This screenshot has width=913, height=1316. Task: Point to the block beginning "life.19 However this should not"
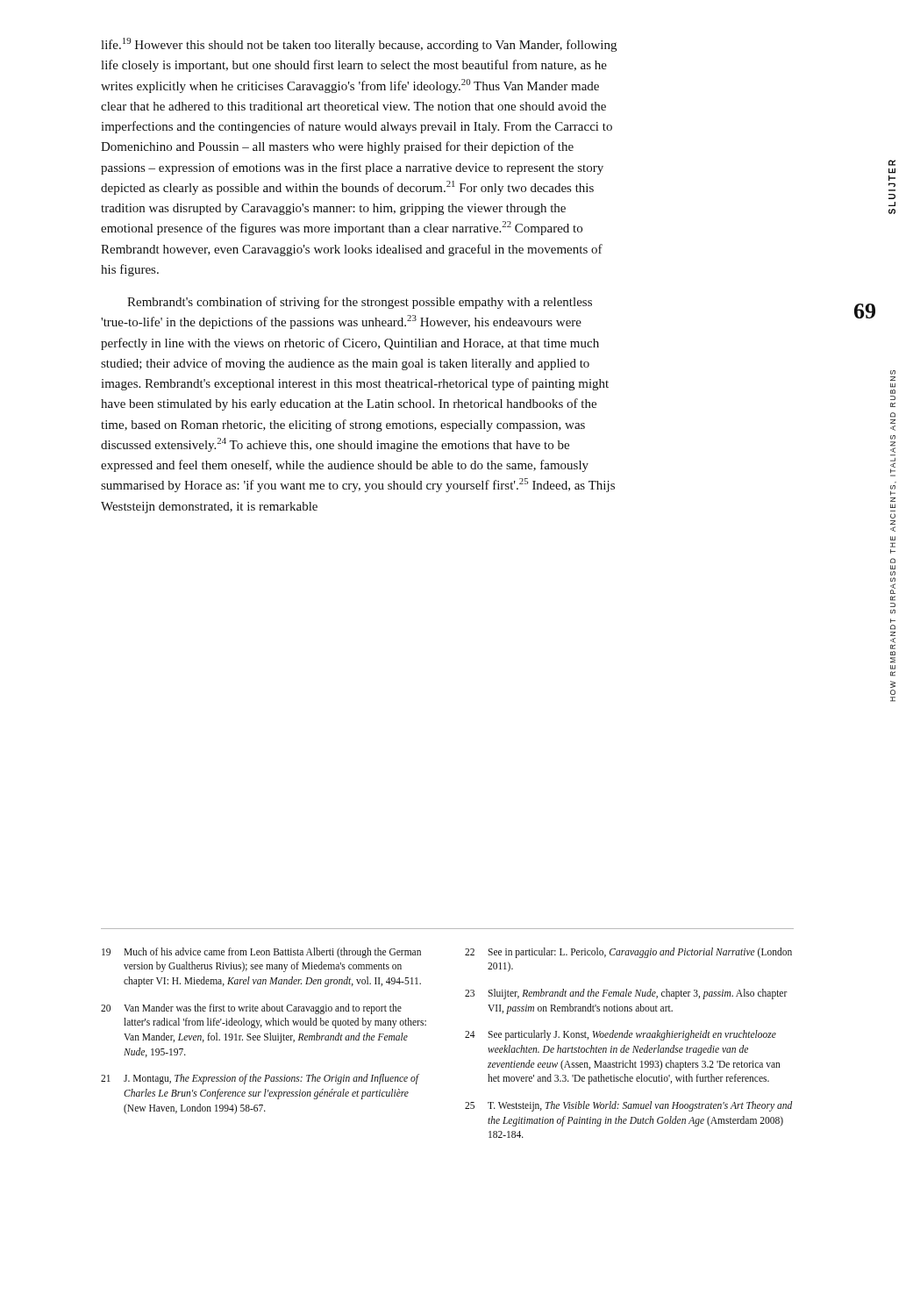click(x=359, y=45)
